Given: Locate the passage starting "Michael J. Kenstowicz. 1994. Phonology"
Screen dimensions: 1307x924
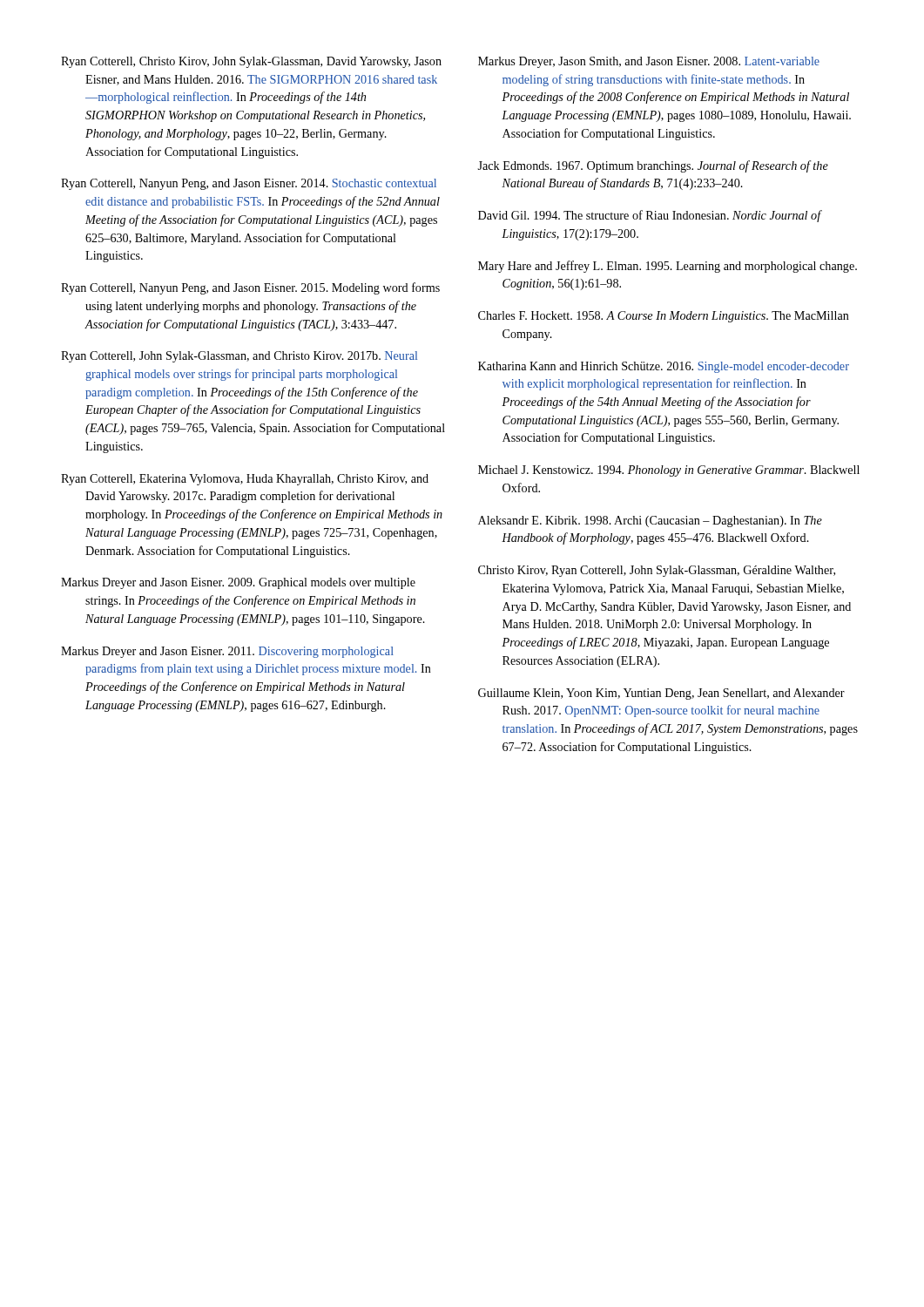Looking at the screenshot, I should [x=669, y=479].
